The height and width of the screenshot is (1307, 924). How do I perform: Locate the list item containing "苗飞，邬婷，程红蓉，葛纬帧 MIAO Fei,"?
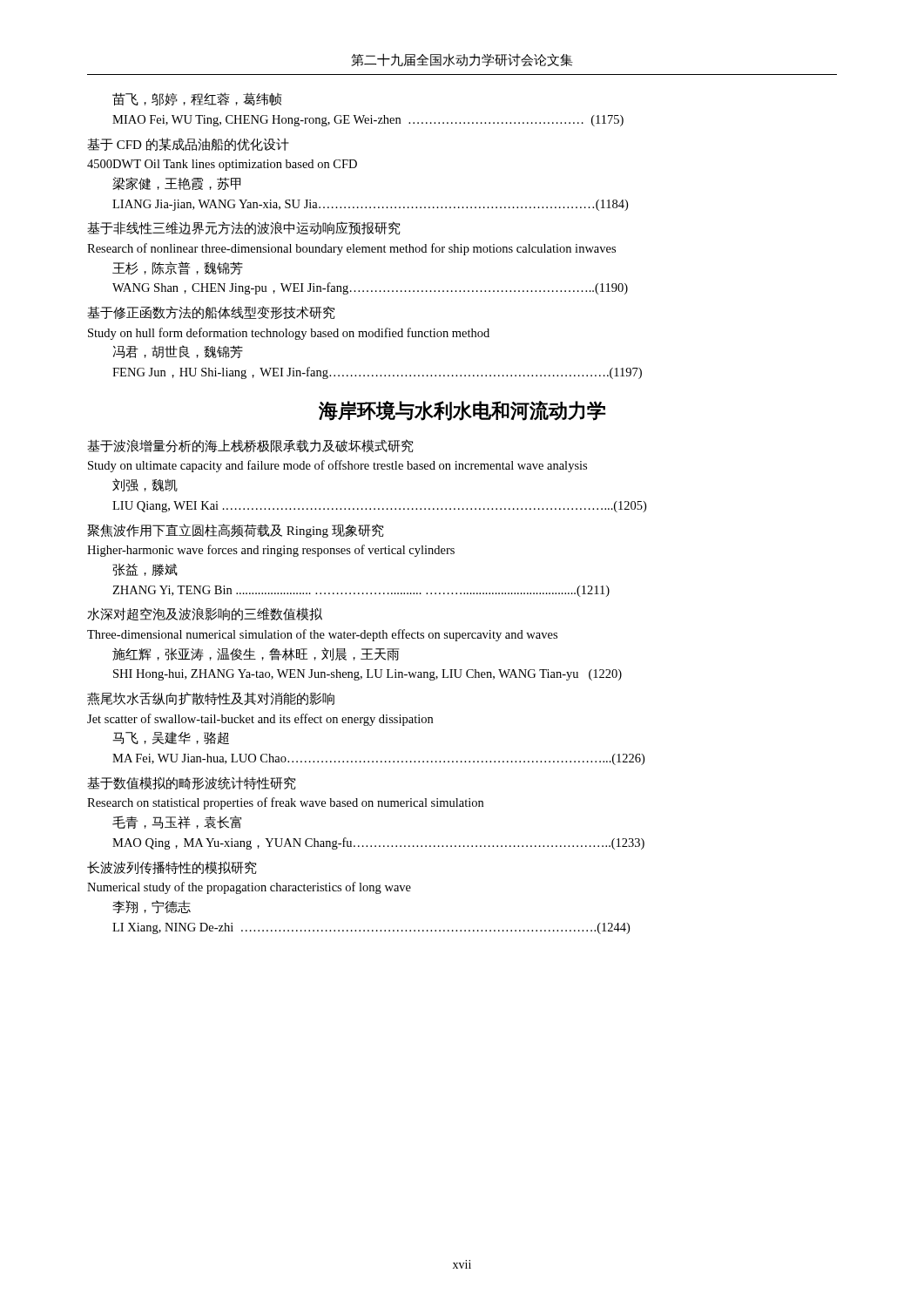(197, 99)
